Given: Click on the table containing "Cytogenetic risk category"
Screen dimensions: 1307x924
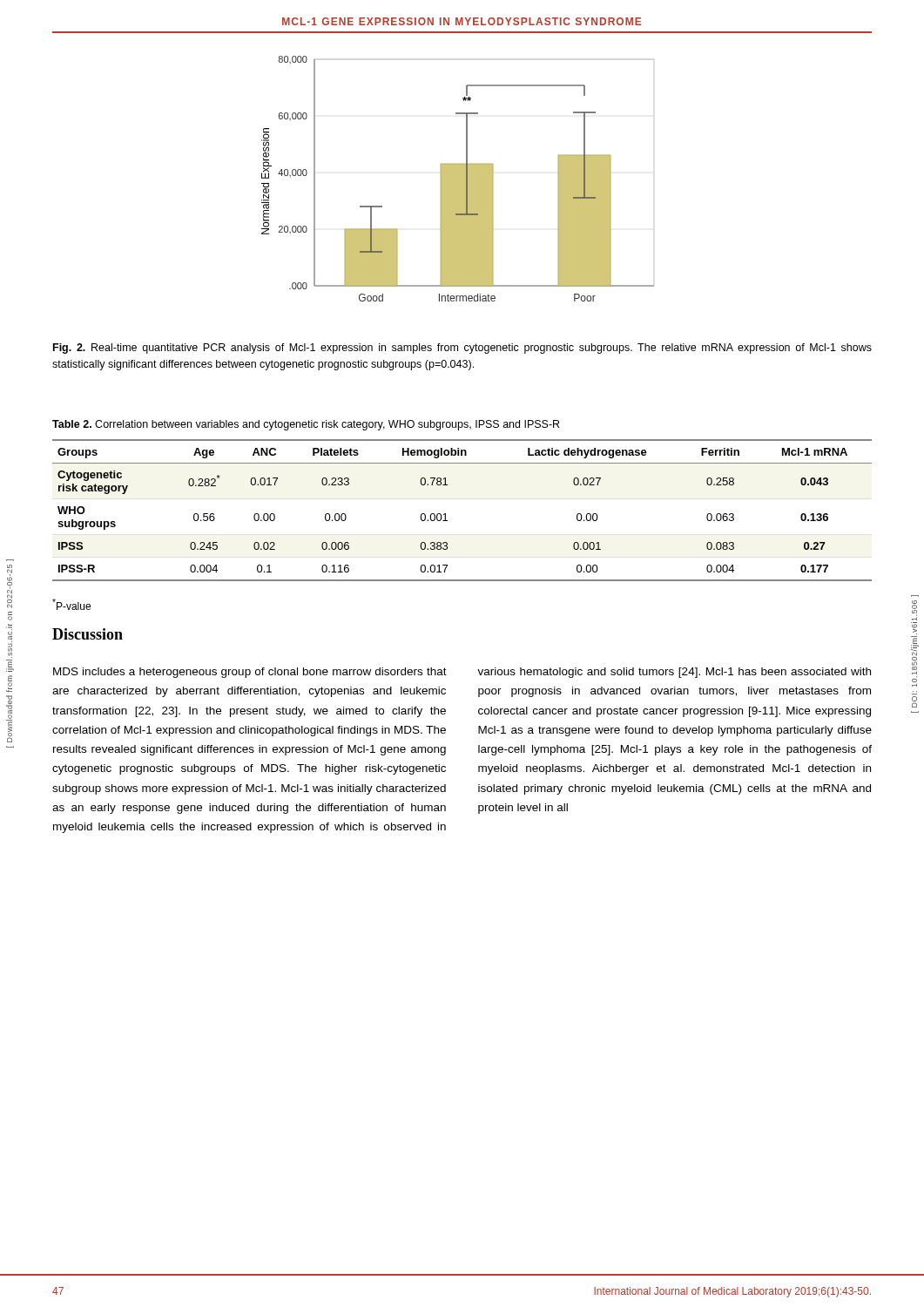Looking at the screenshot, I should (x=462, y=510).
